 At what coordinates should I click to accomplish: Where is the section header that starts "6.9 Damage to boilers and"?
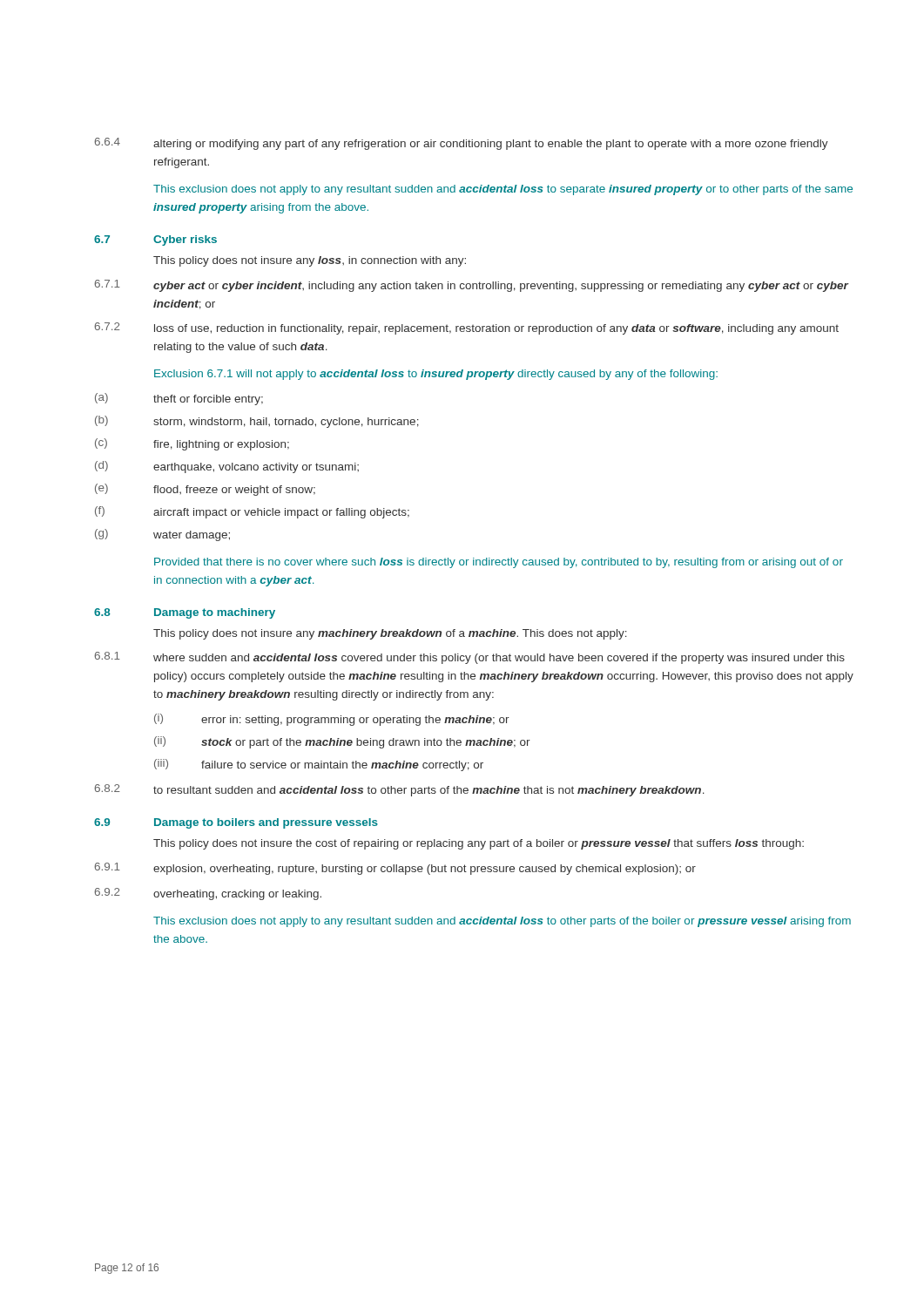click(x=236, y=822)
